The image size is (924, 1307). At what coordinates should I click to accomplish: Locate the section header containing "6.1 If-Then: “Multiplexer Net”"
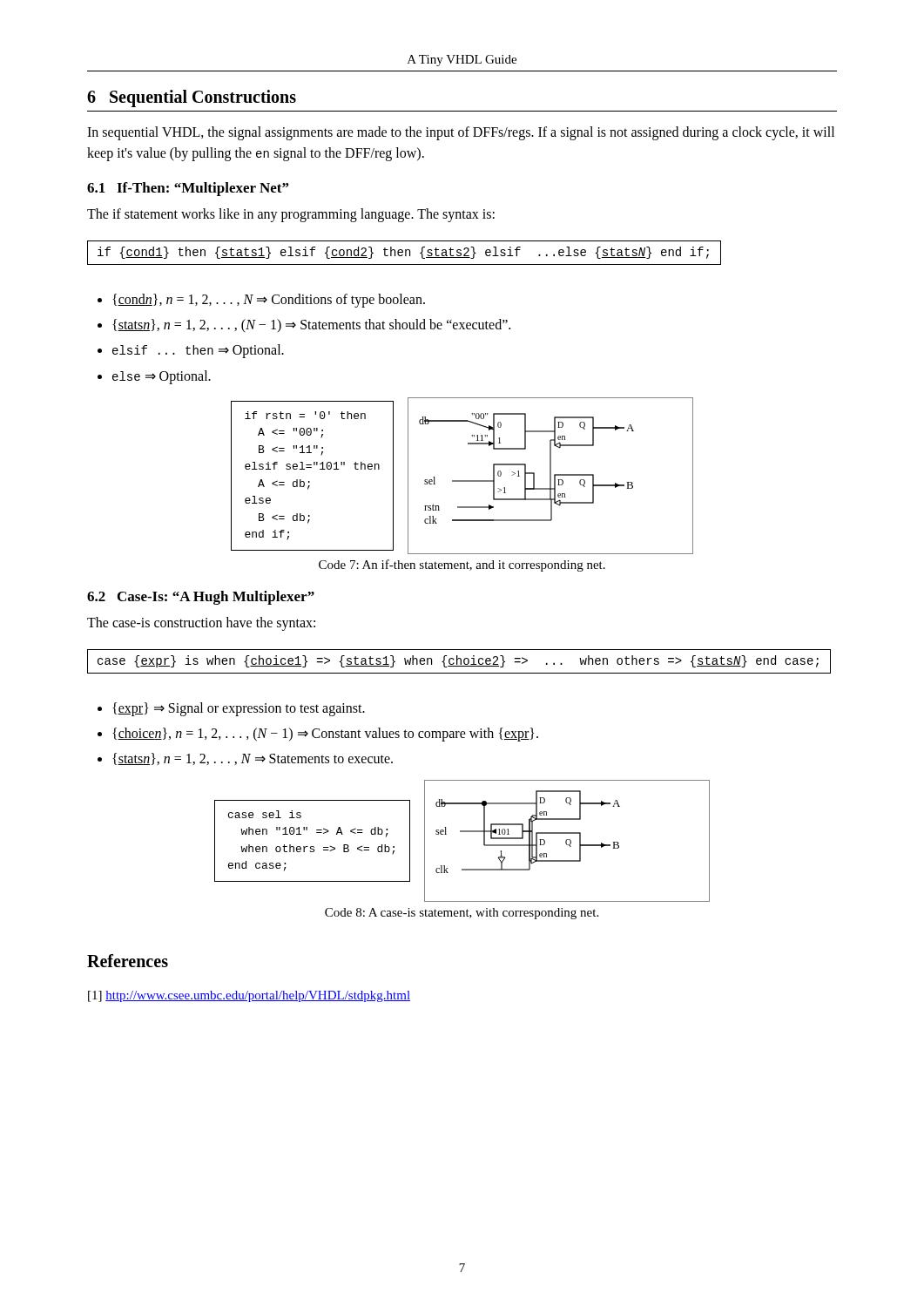pos(188,189)
